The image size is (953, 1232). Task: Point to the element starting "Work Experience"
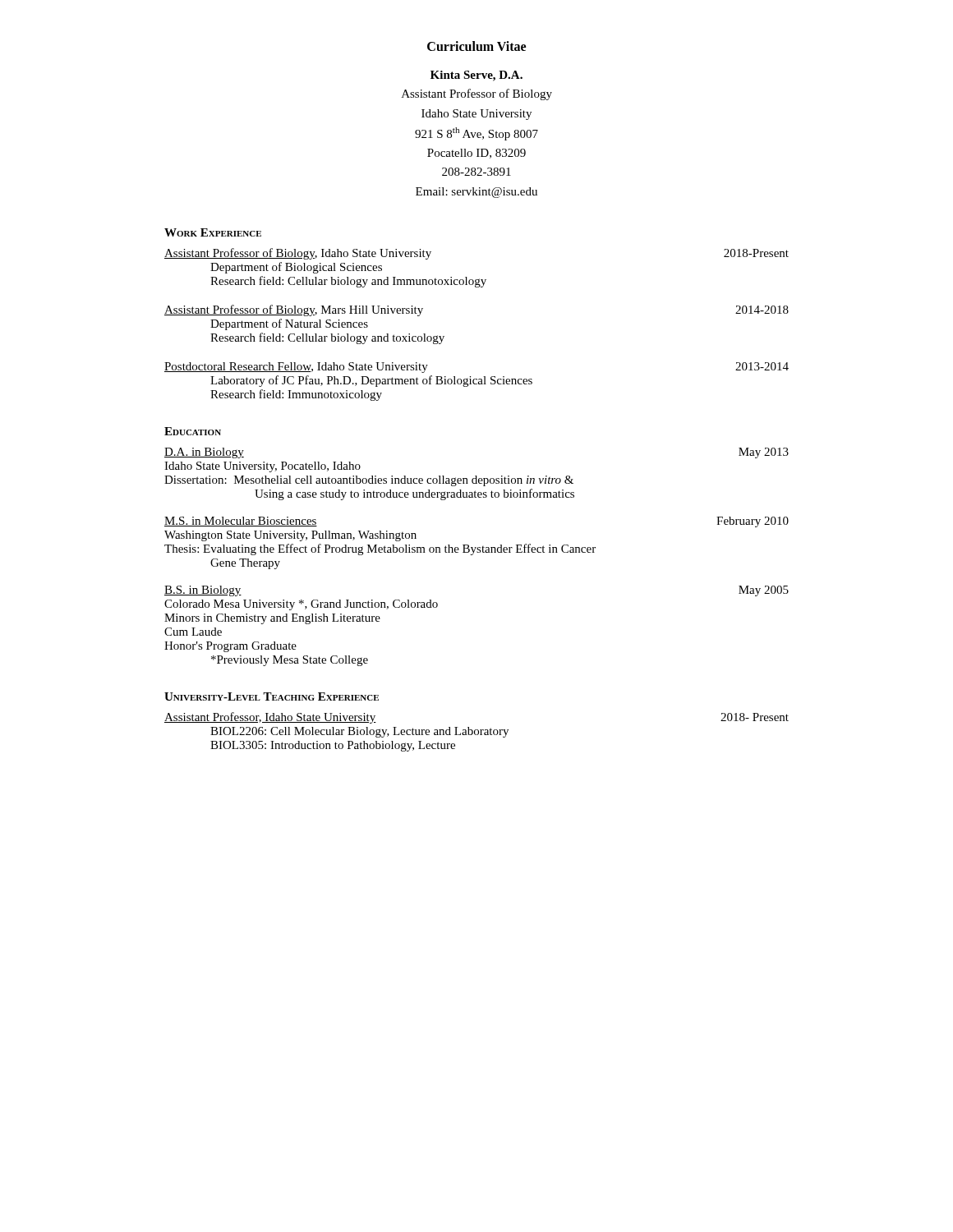pyautogui.click(x=213, y=232)
